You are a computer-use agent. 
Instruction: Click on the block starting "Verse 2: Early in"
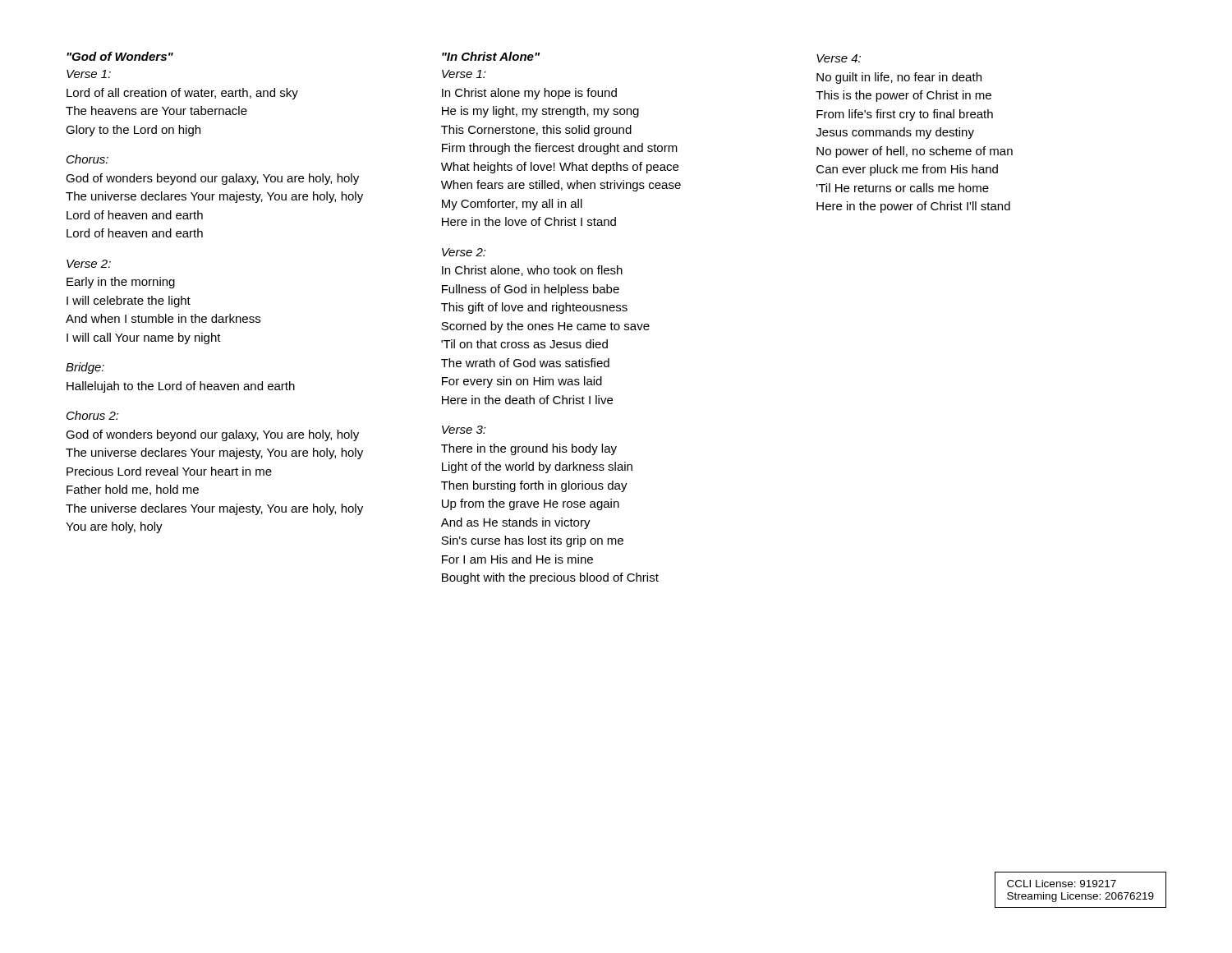pos(163,300)
